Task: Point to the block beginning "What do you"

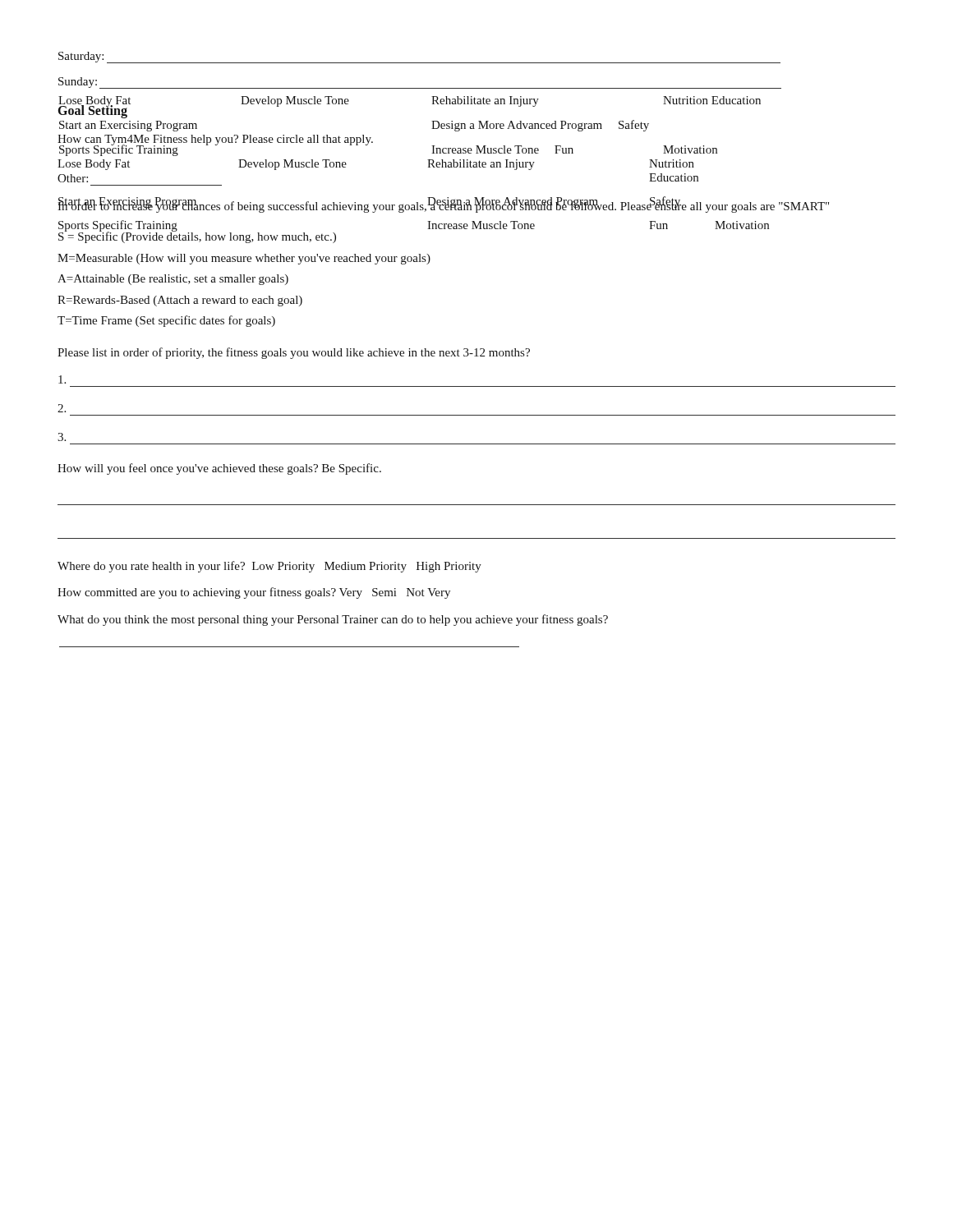Action: 333,630
